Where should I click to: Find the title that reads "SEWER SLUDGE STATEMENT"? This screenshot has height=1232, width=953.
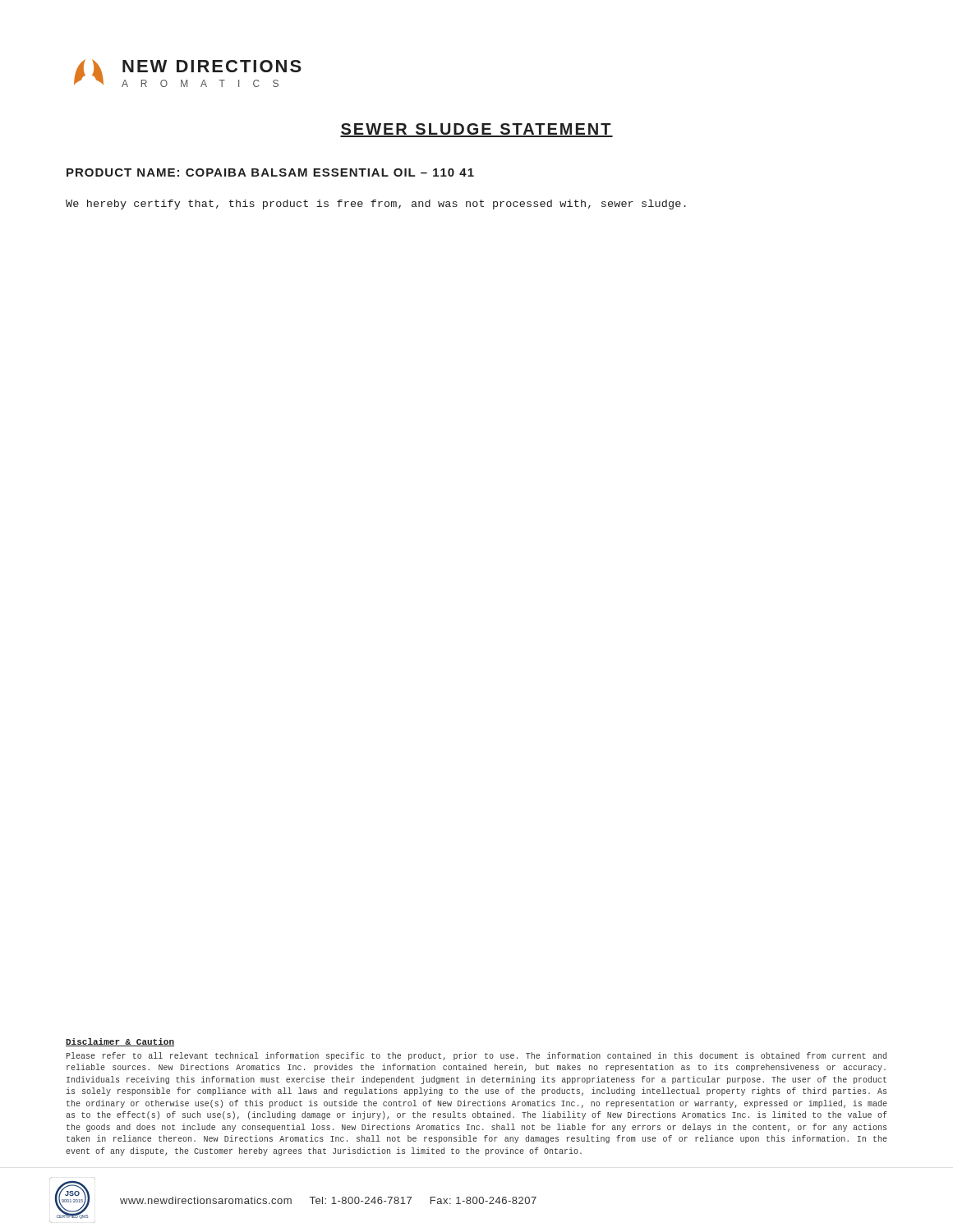(x=476, y=129)
